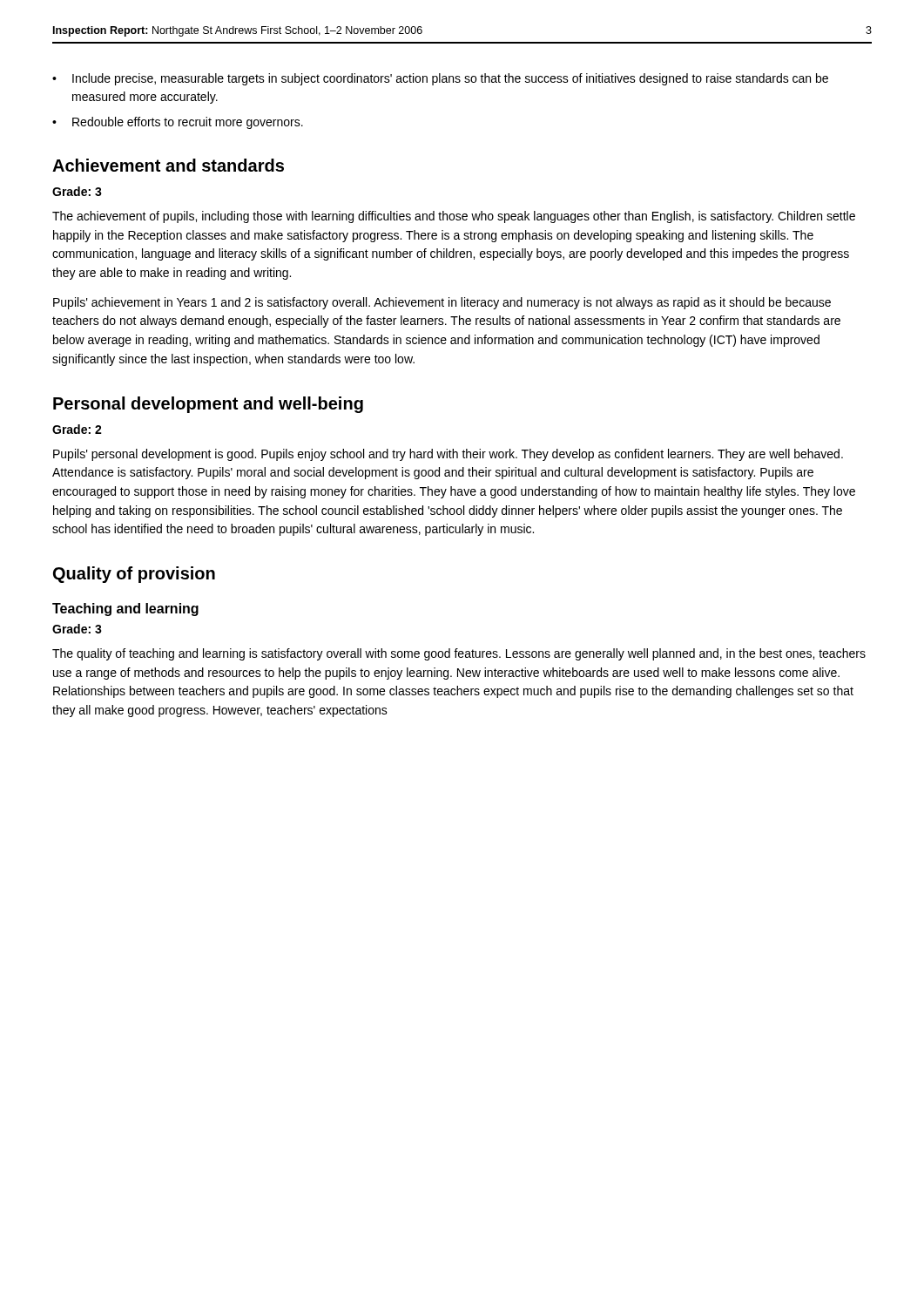Viewport: 924px width, 1307px height.
Task: Click the passage that begins "• Include precise,"
Action: (462, 88)
